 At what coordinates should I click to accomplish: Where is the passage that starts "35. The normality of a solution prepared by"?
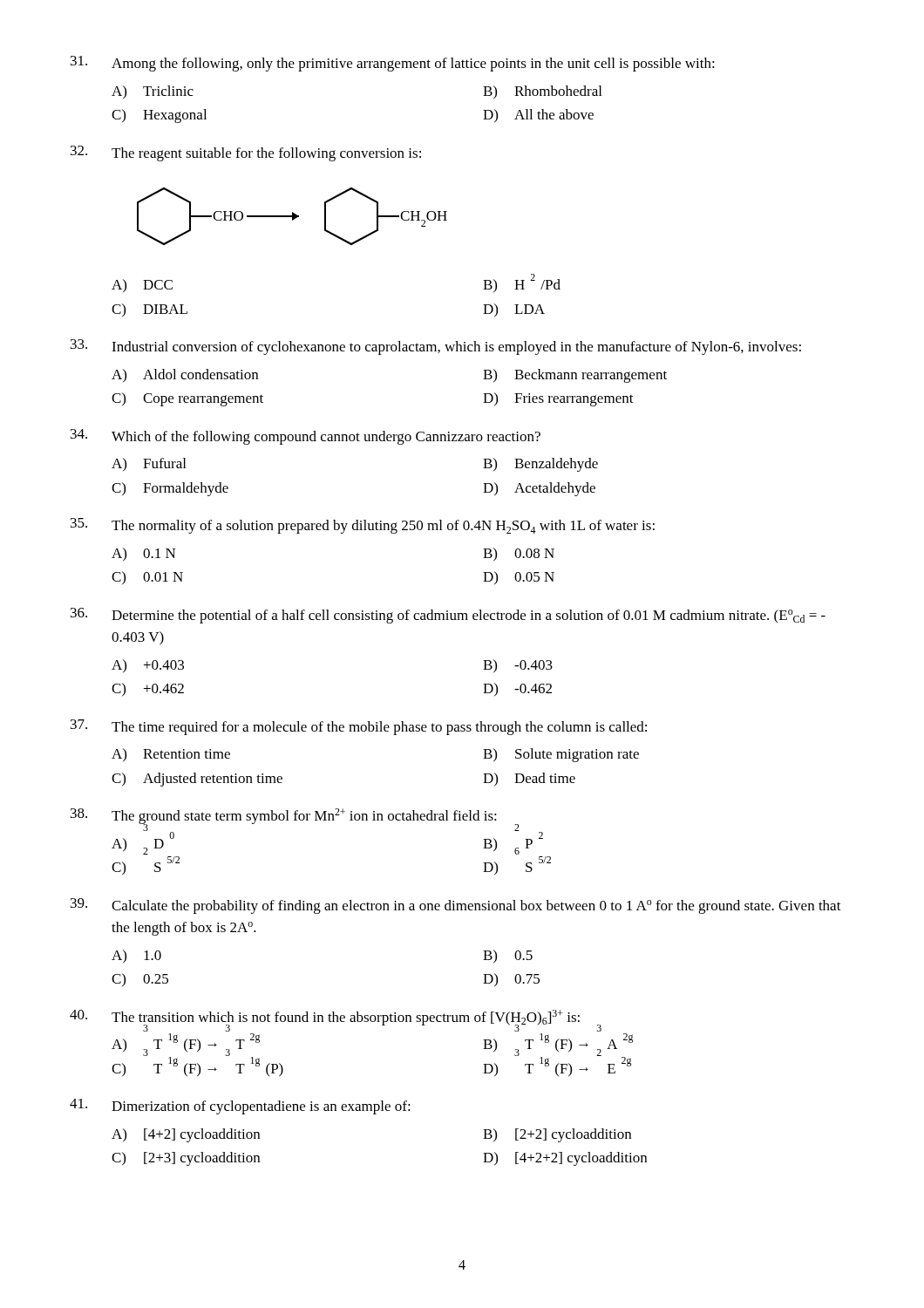[363, 526]
